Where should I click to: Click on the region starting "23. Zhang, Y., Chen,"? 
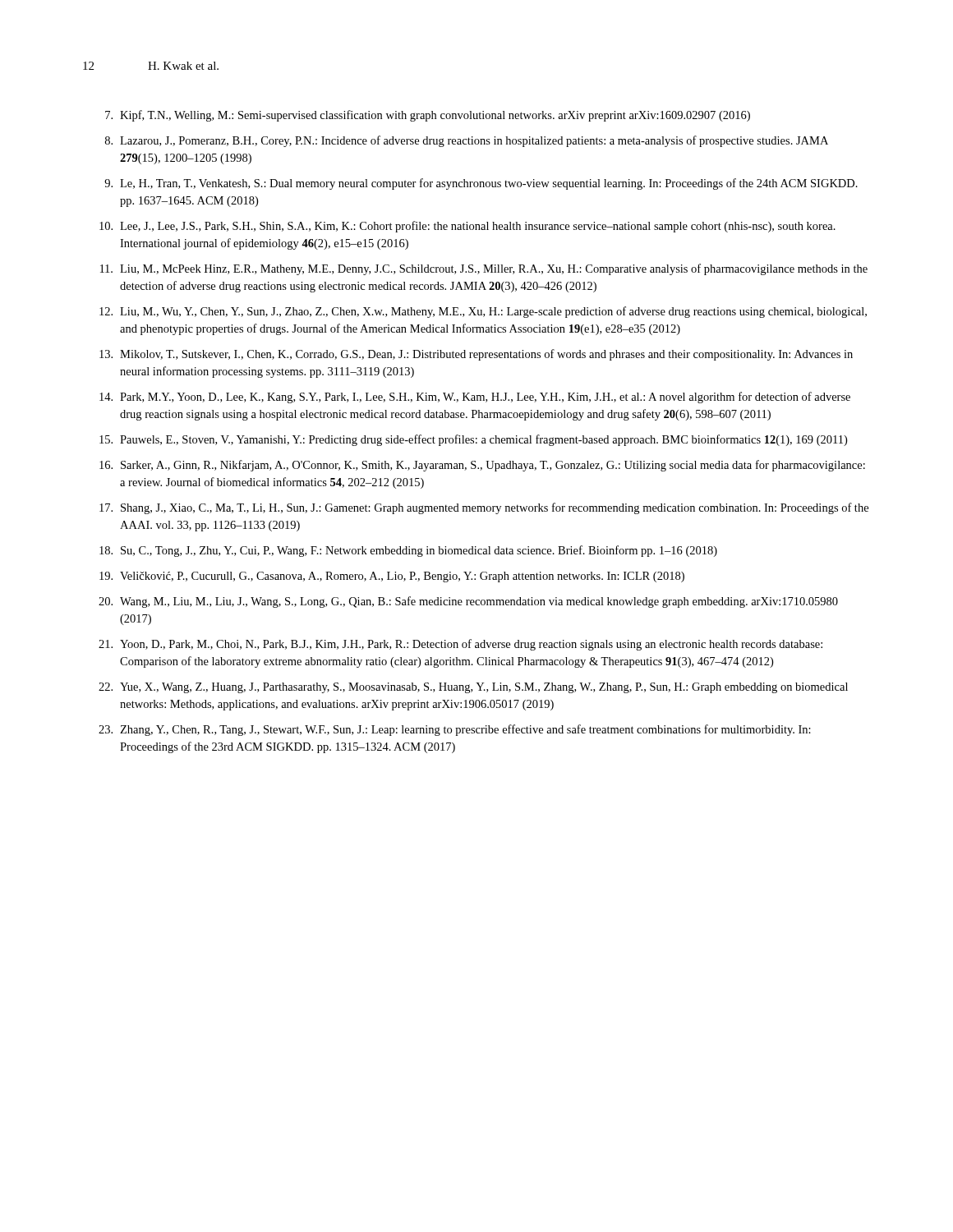pyautogui.click(x=476, y=739)
